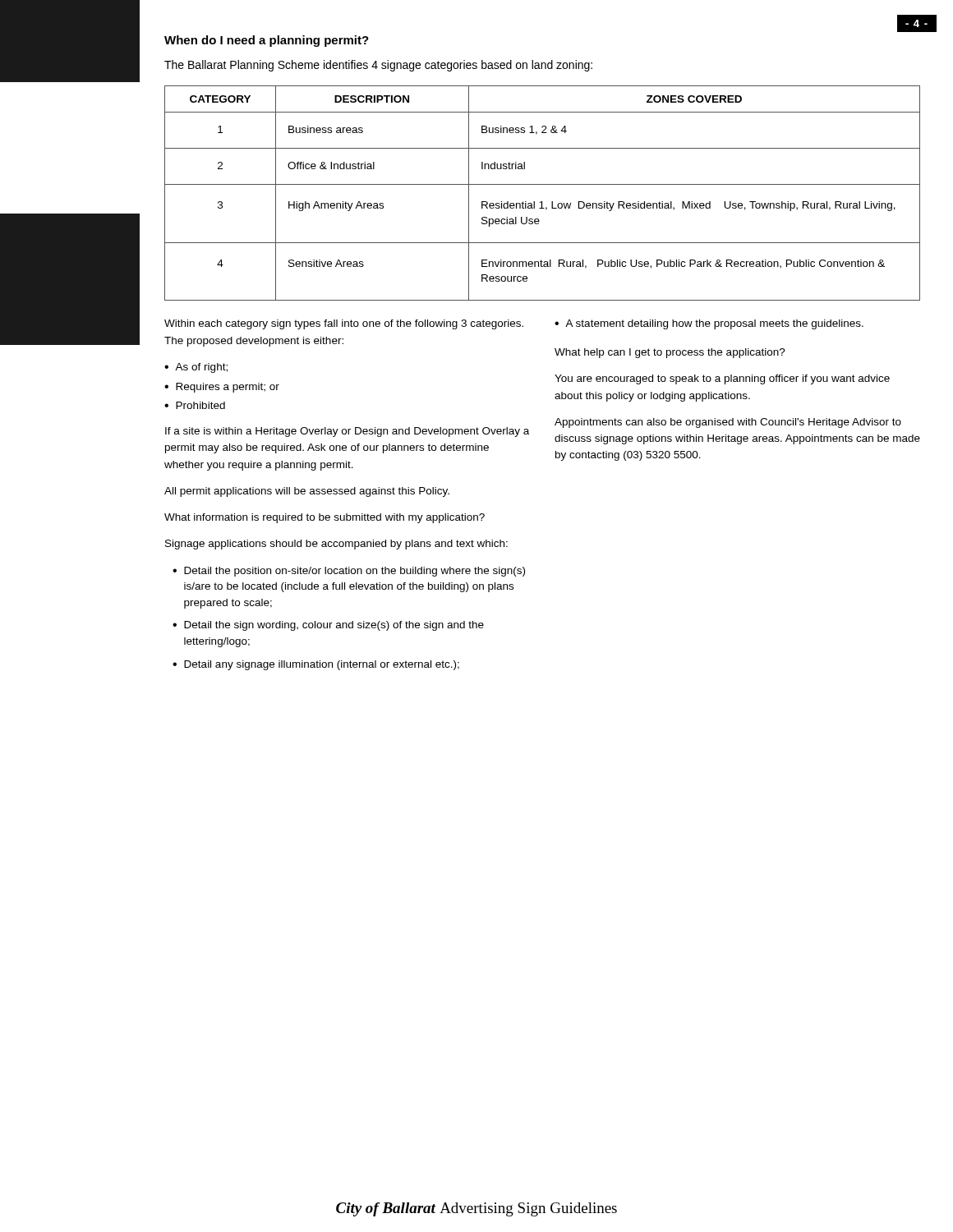This screenshot has height=1232, width=953.
Task: Select the text starting "If a site is"
Action: 347,448
